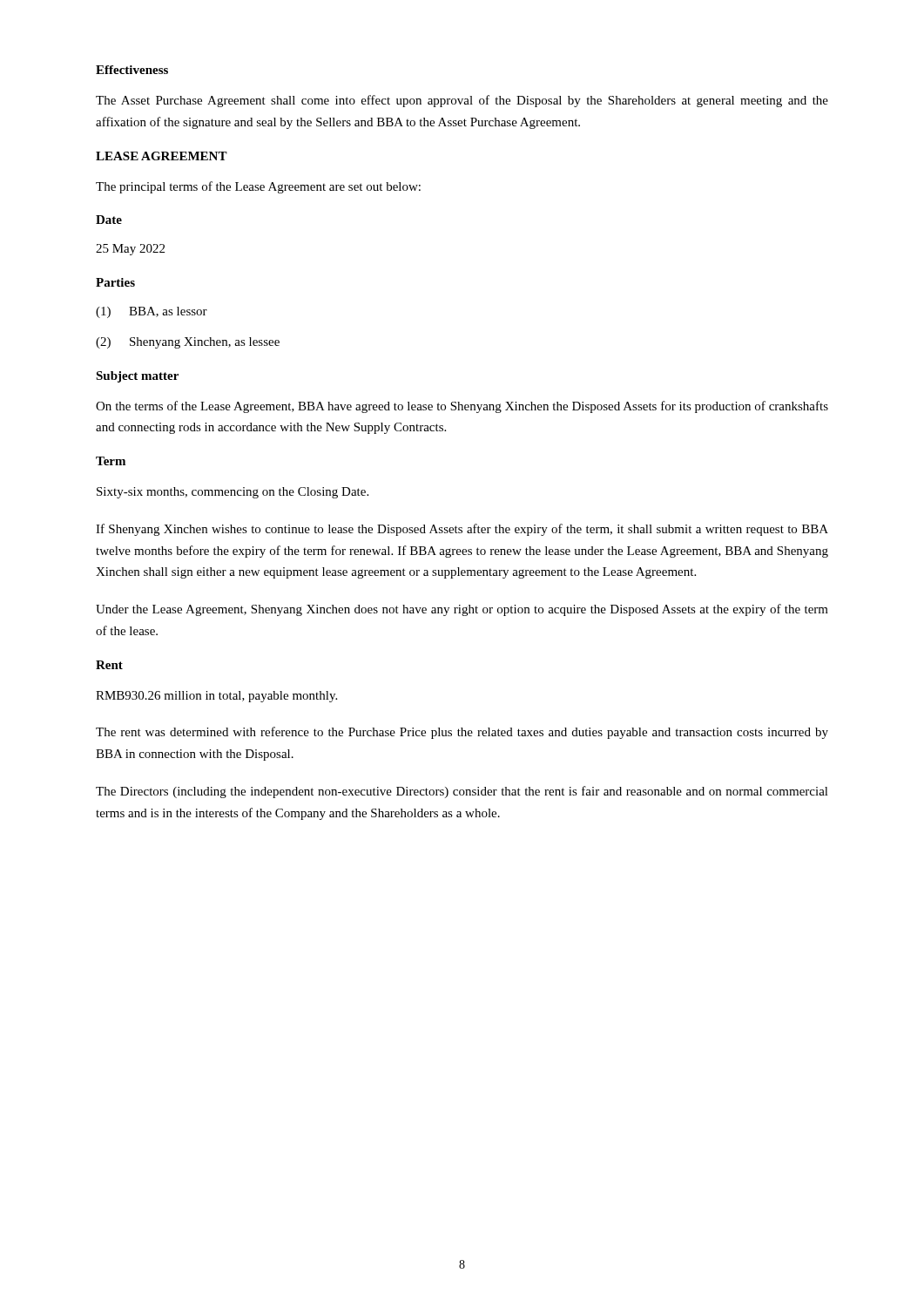Locate the section header with the text "Subject matter"
924x1307 pixels.
tap(137, 375)
